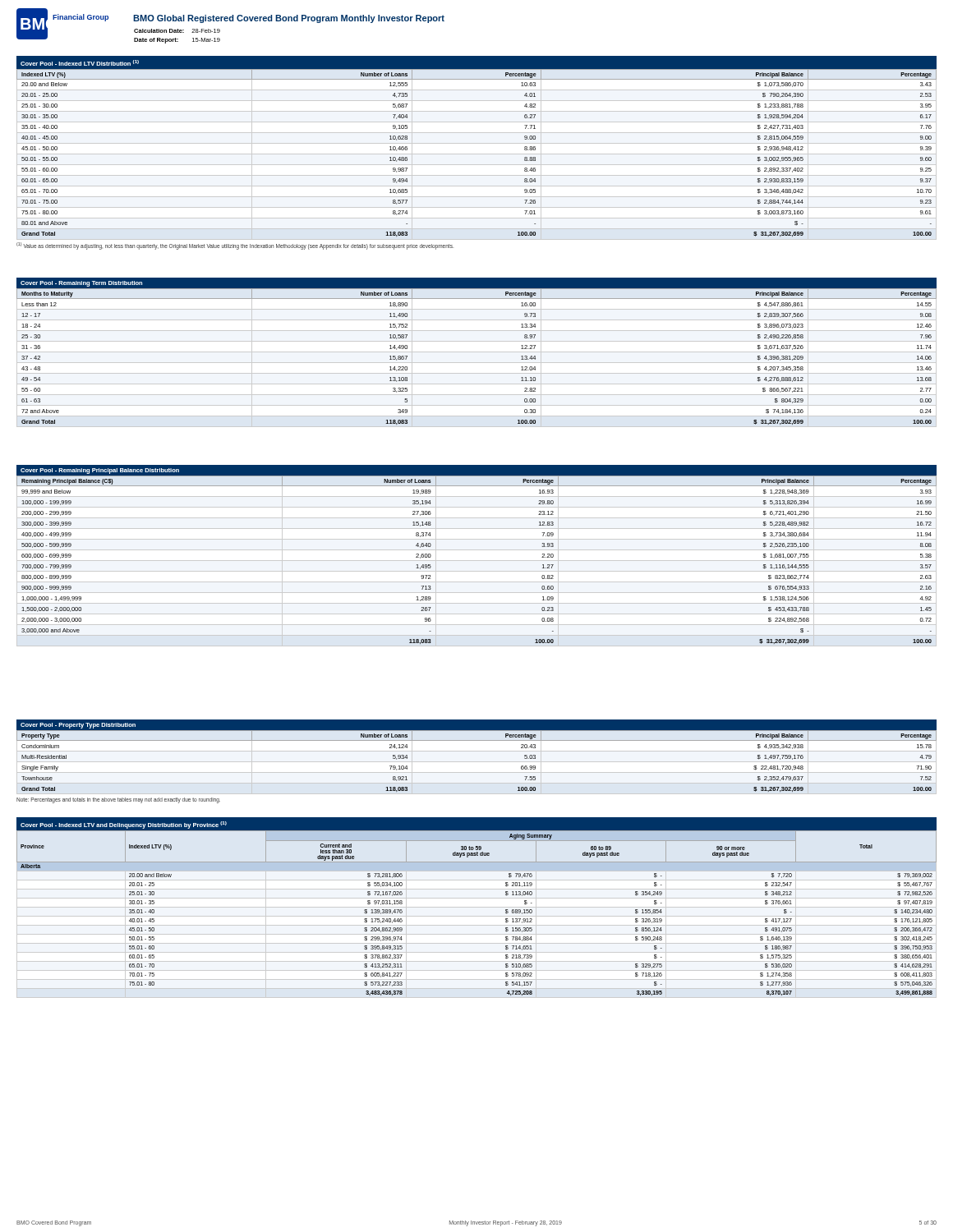Locate the text block that reads "Calculation Date:28-Feb-19 Date"

coord(177,35)
